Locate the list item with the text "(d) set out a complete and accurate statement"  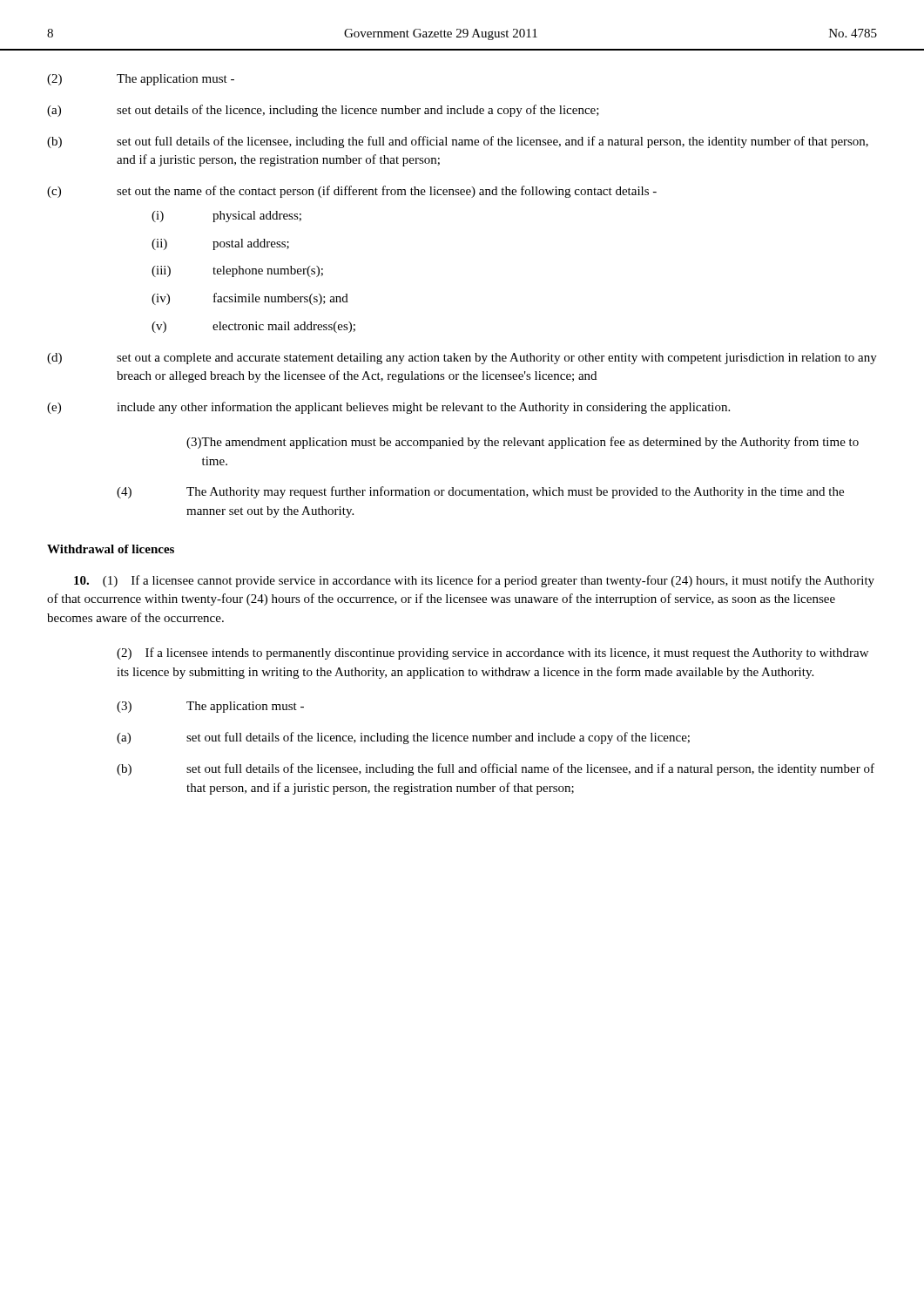tap(462, 367)
